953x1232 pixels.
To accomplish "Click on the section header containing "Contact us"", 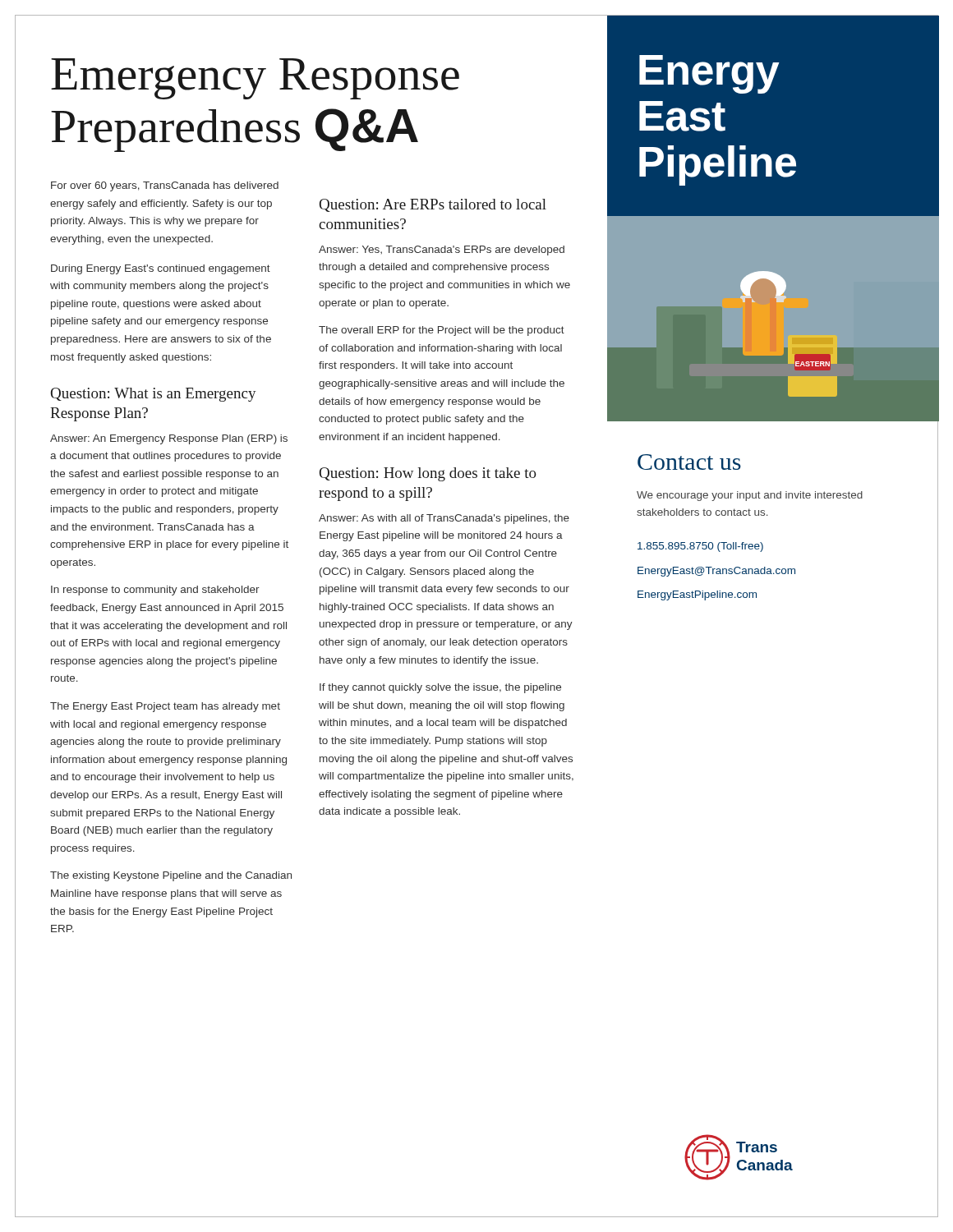I will [689, 462].
